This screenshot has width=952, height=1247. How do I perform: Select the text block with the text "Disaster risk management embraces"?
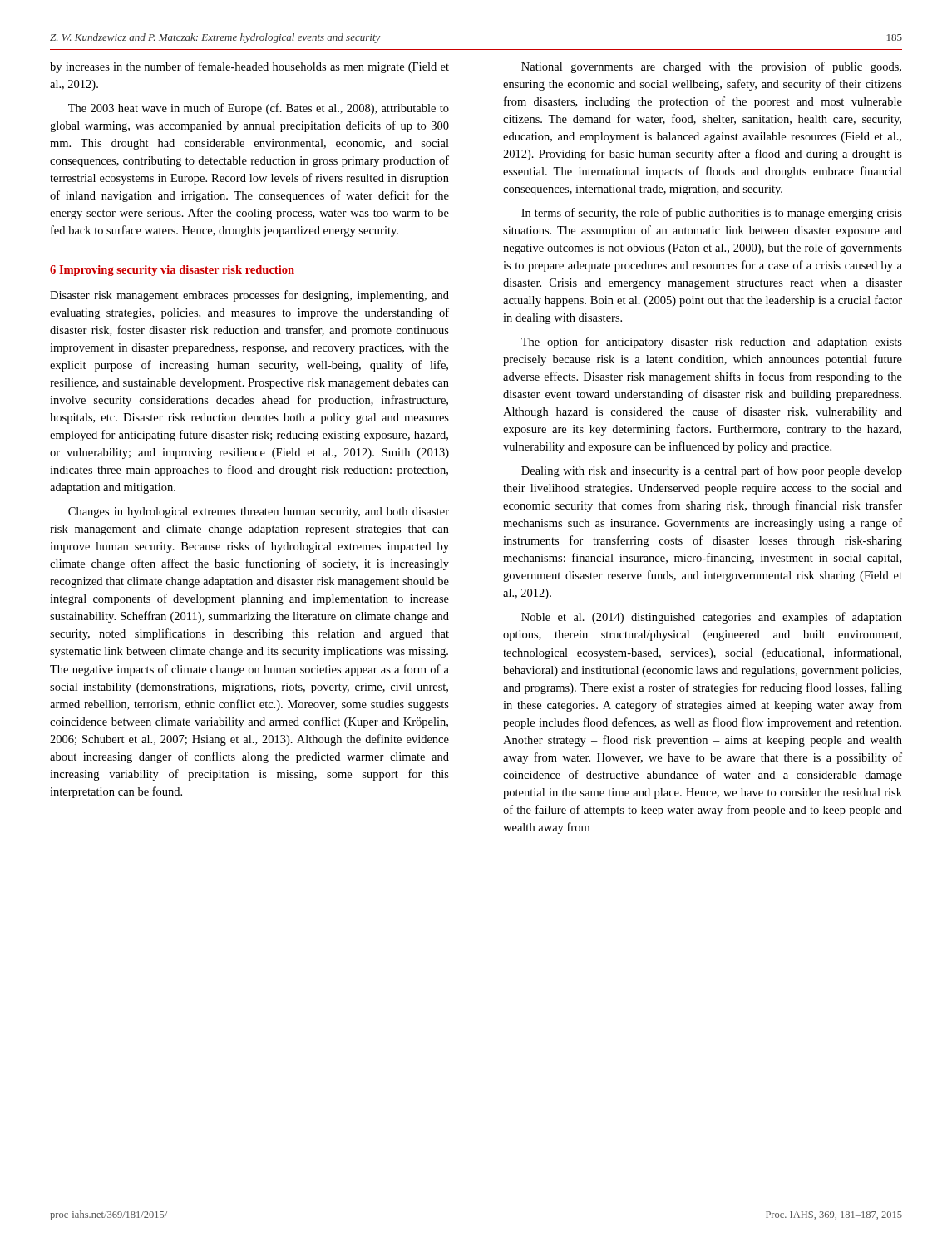(249, 392)
